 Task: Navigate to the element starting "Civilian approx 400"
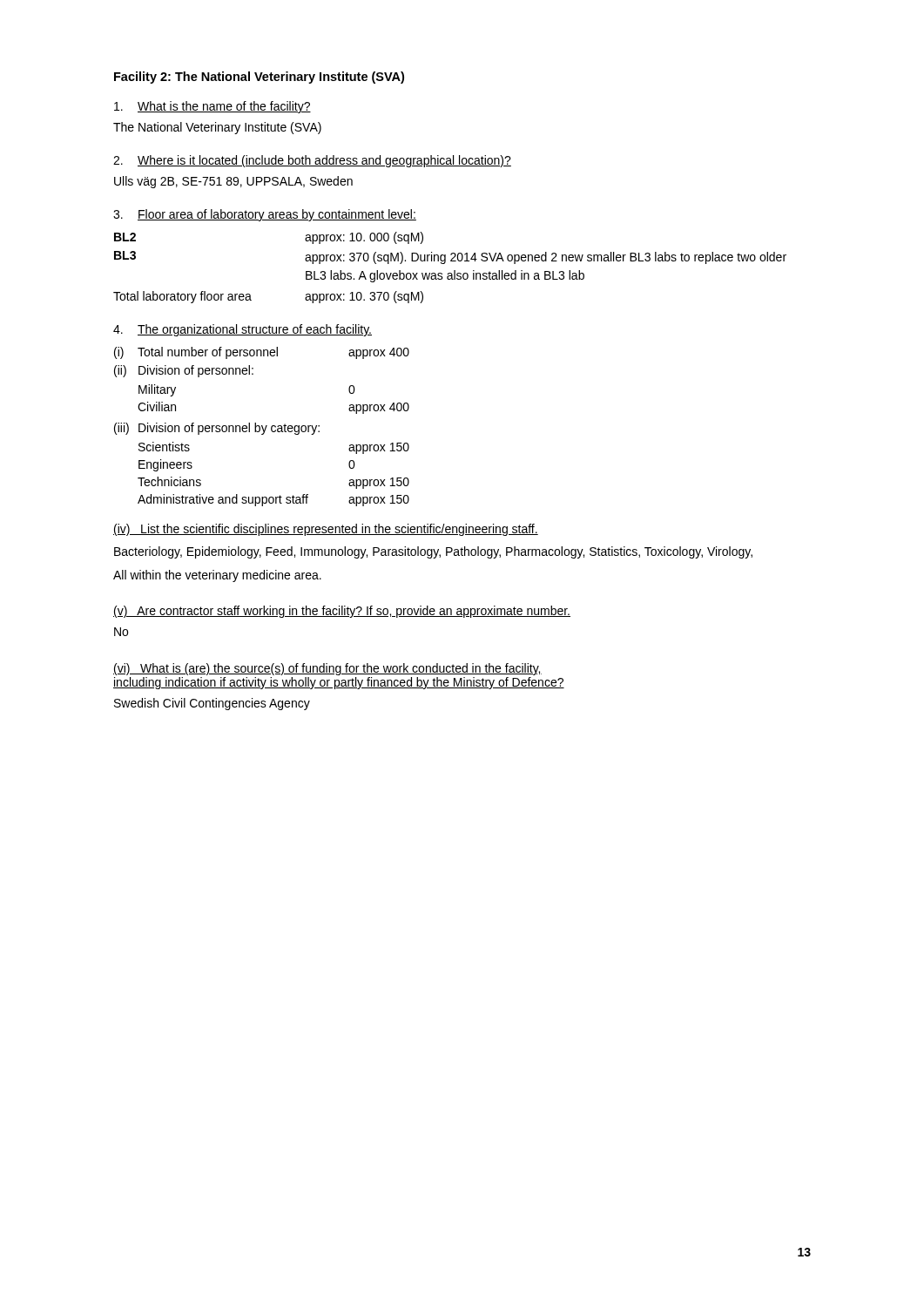tap(156, 407)
